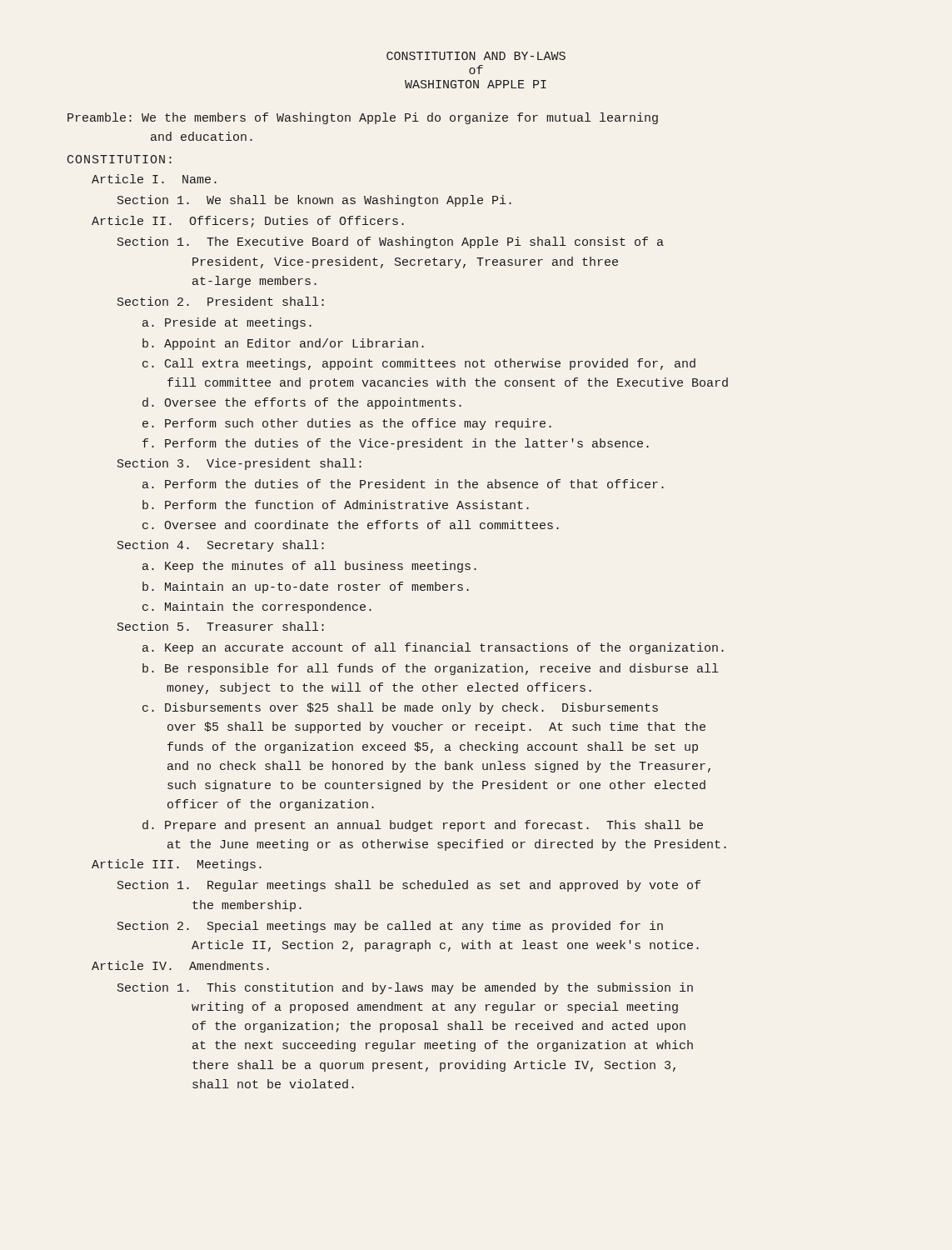Navigate to the region starting "a. Keep the"

pyautogui.click(x=310, y=567)
